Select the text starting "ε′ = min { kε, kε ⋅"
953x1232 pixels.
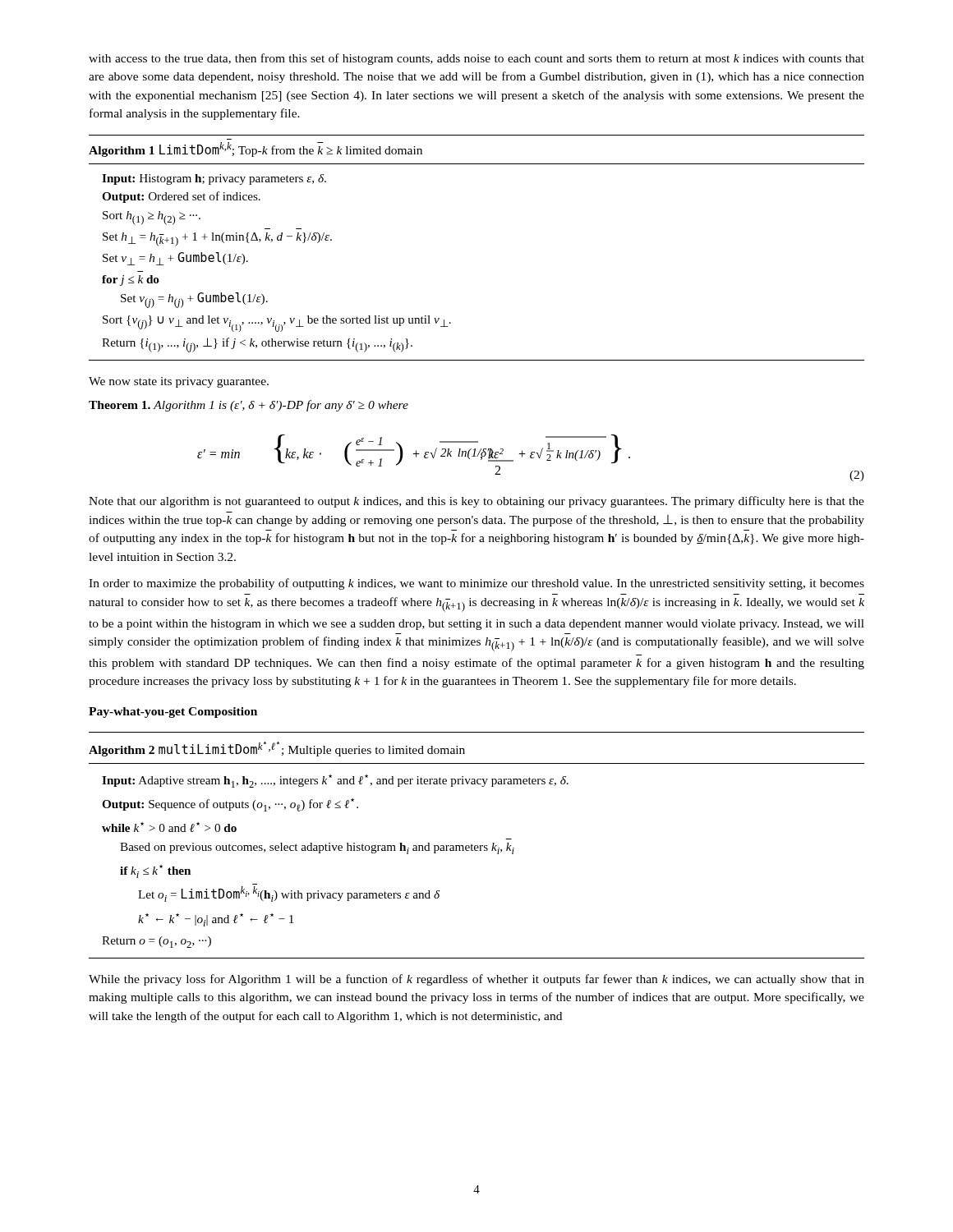pos(476,453)
